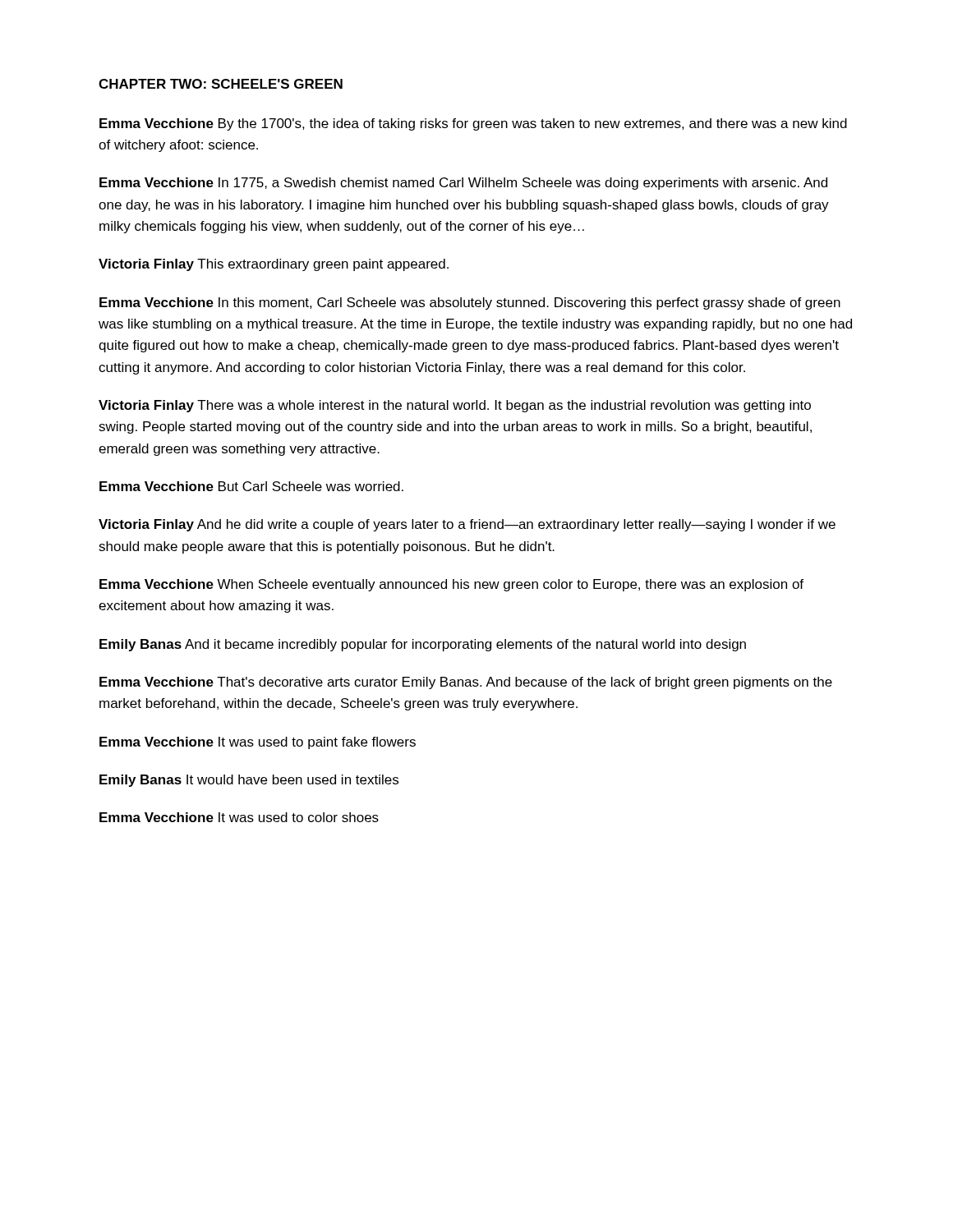Point to the region starting "Emma Vecchione But Carl"
Viewport: 953px width, 1232px height.
click(251, 487)
